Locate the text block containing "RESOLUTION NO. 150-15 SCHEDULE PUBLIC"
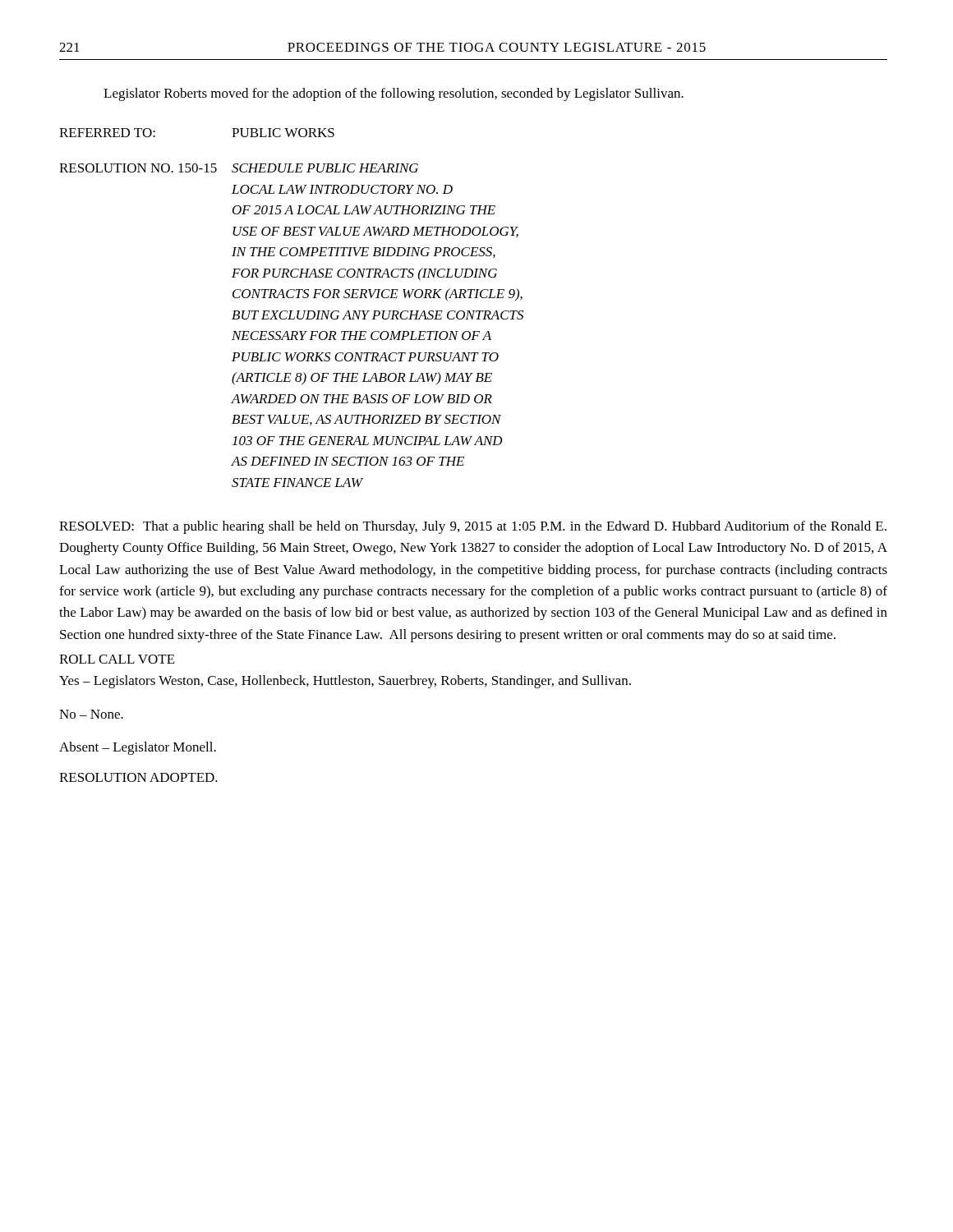Screen dimensions: 1232x953 pyautogui.click(x=473, y=325)
